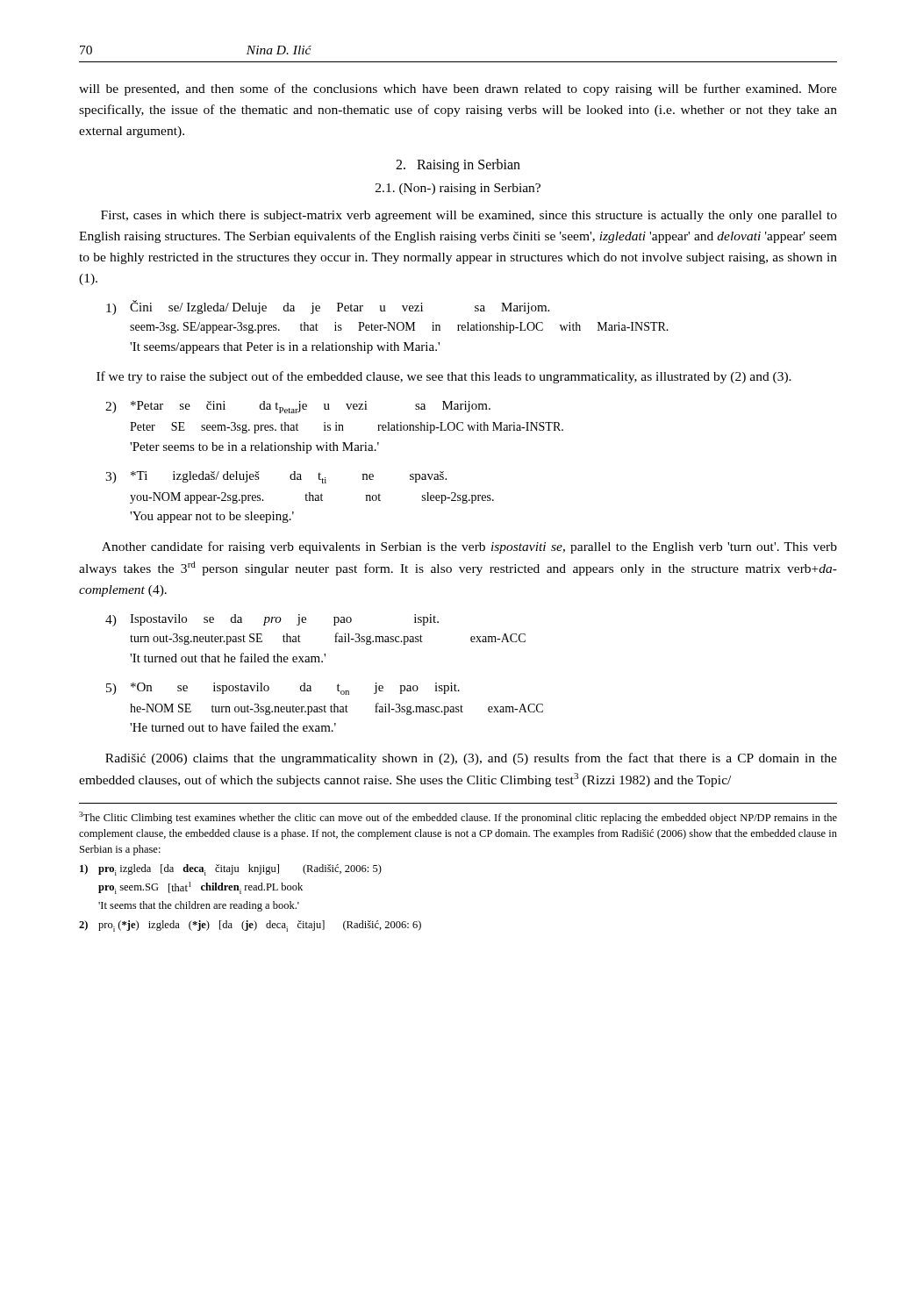Find the block on this page that starts "5) *On se ispostavilo da ton"
This screenshot has height=1316, width=916.
[x=471, y=708]
